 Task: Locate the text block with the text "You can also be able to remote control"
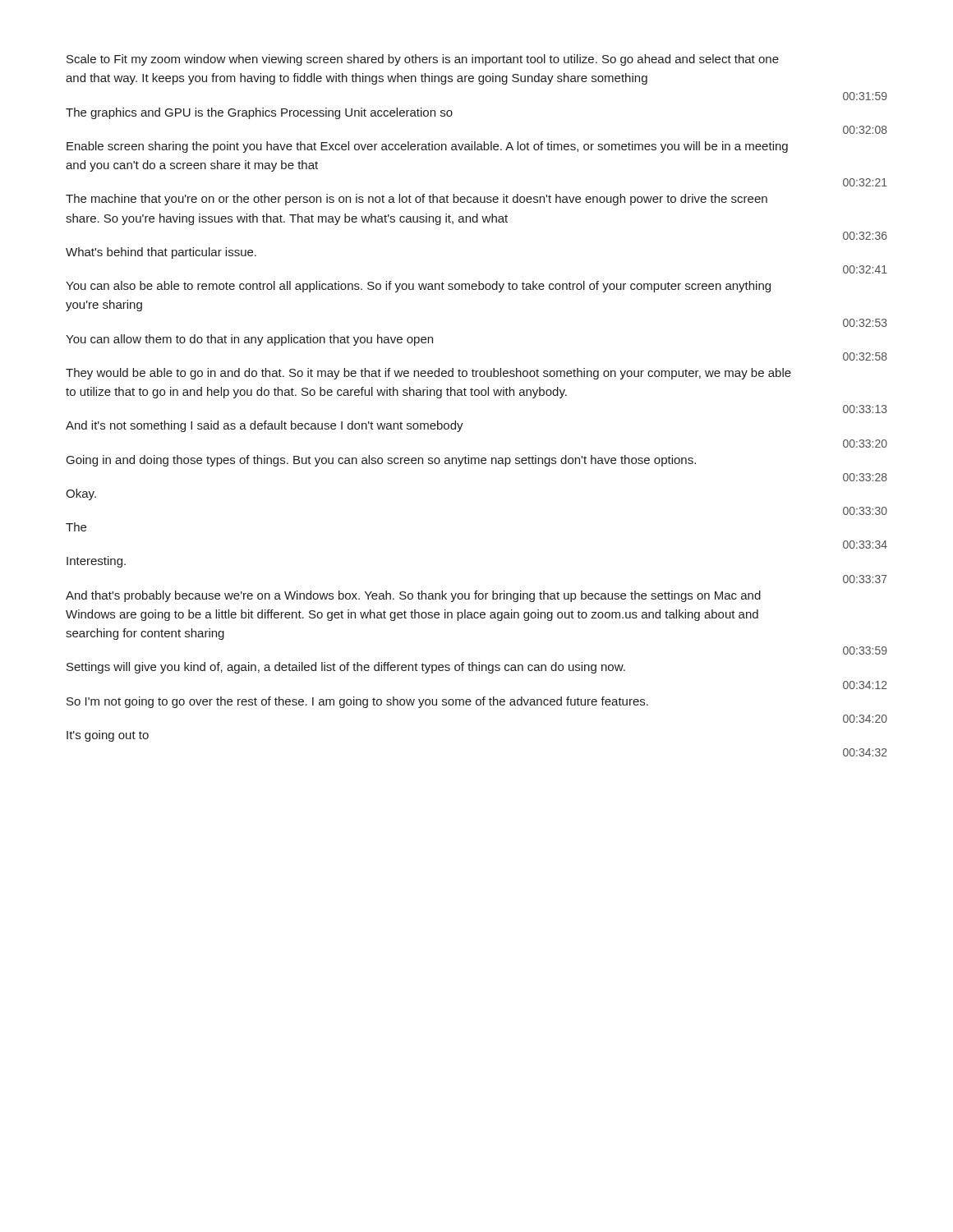[419, 295]
